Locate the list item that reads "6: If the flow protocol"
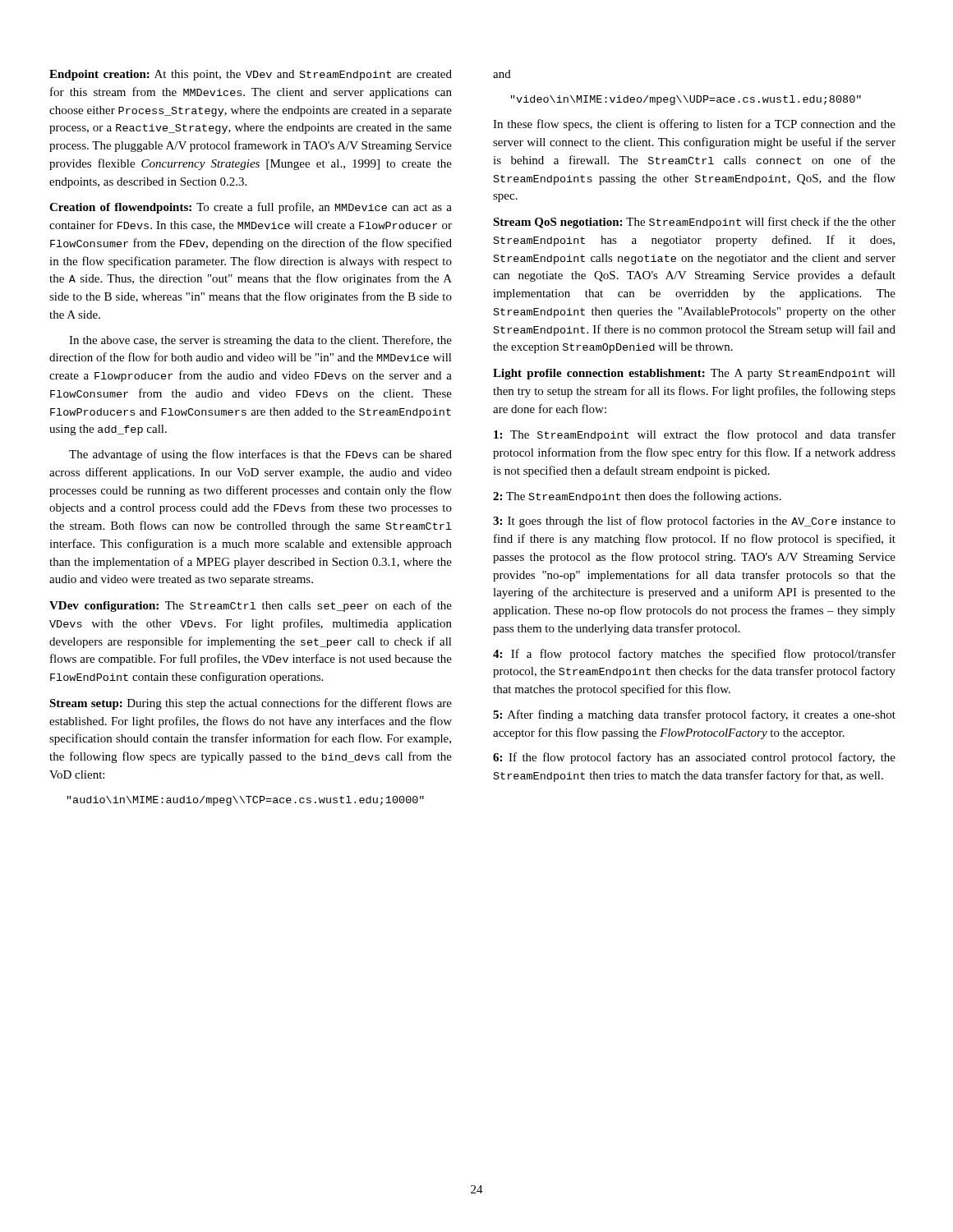This screenshot has height=1232, width=953. (694, 767)
